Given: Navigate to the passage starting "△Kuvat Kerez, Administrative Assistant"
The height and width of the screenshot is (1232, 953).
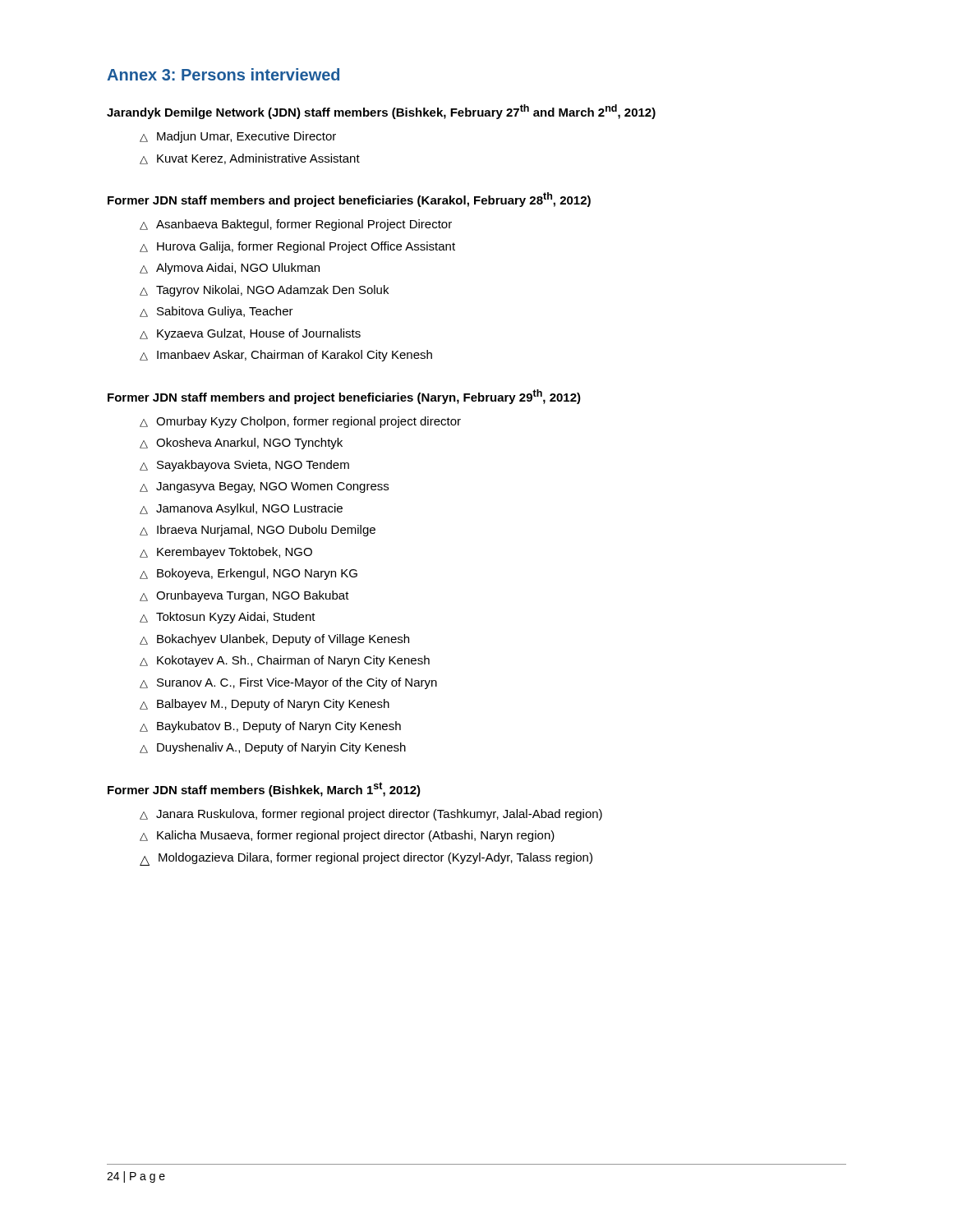Looking at the screenshot, I should click(x=250, y=159).
